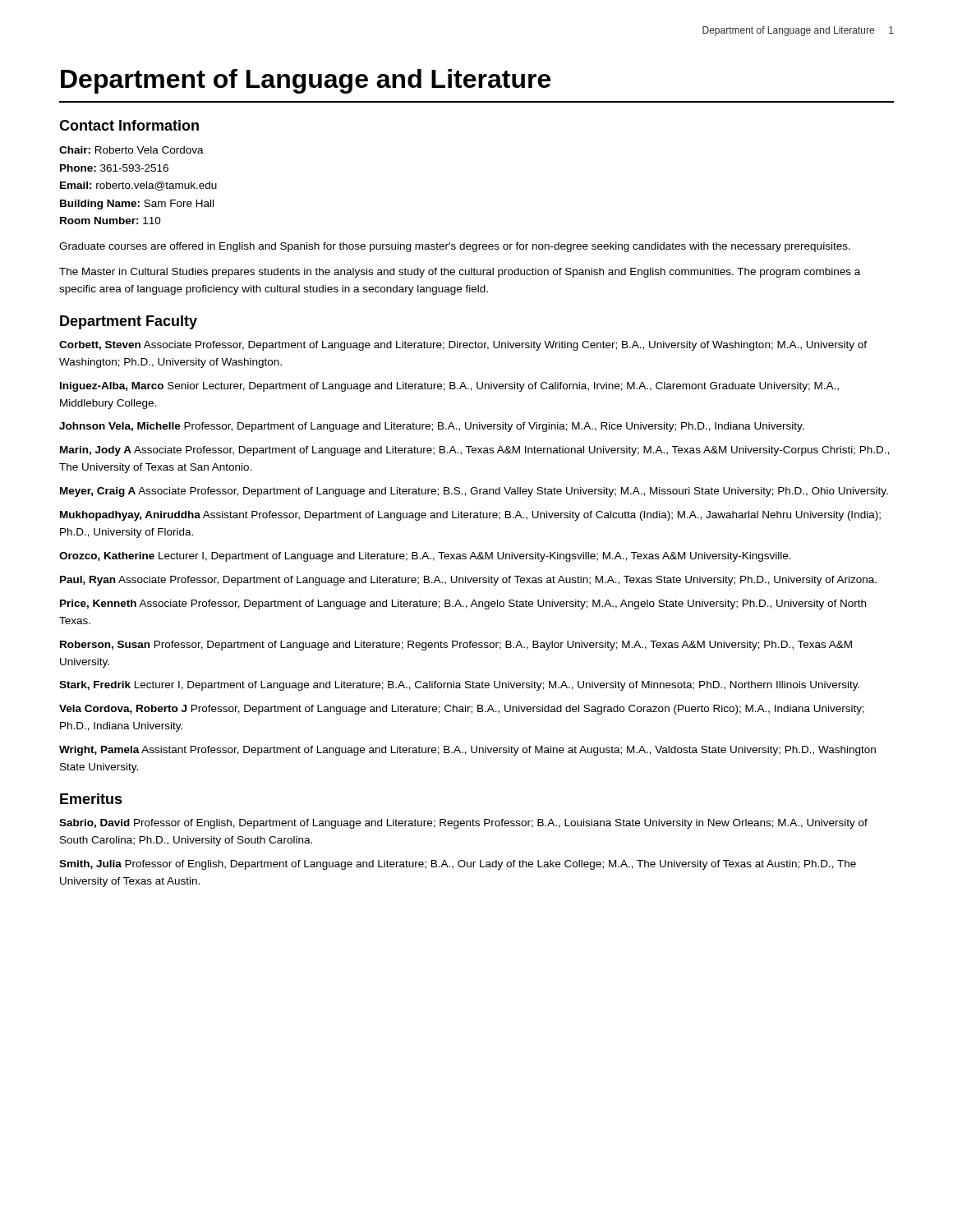The image size is (953, 1232).
Task: Click on the element starting "Roberson, Susan Professor, Department of Language and Literature;"
Action: 456,653
